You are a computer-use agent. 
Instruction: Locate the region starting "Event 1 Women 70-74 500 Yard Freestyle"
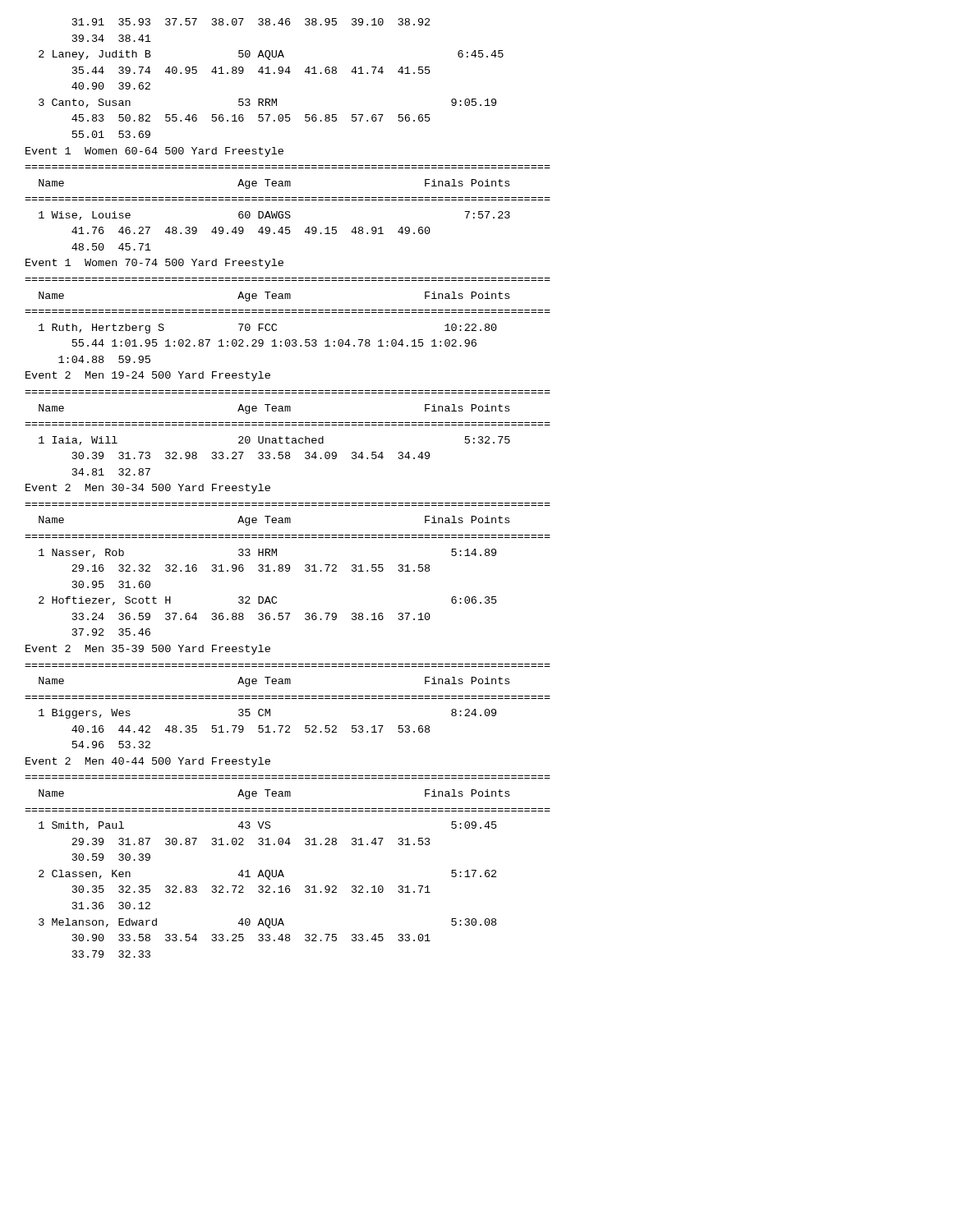coord(154,264)
